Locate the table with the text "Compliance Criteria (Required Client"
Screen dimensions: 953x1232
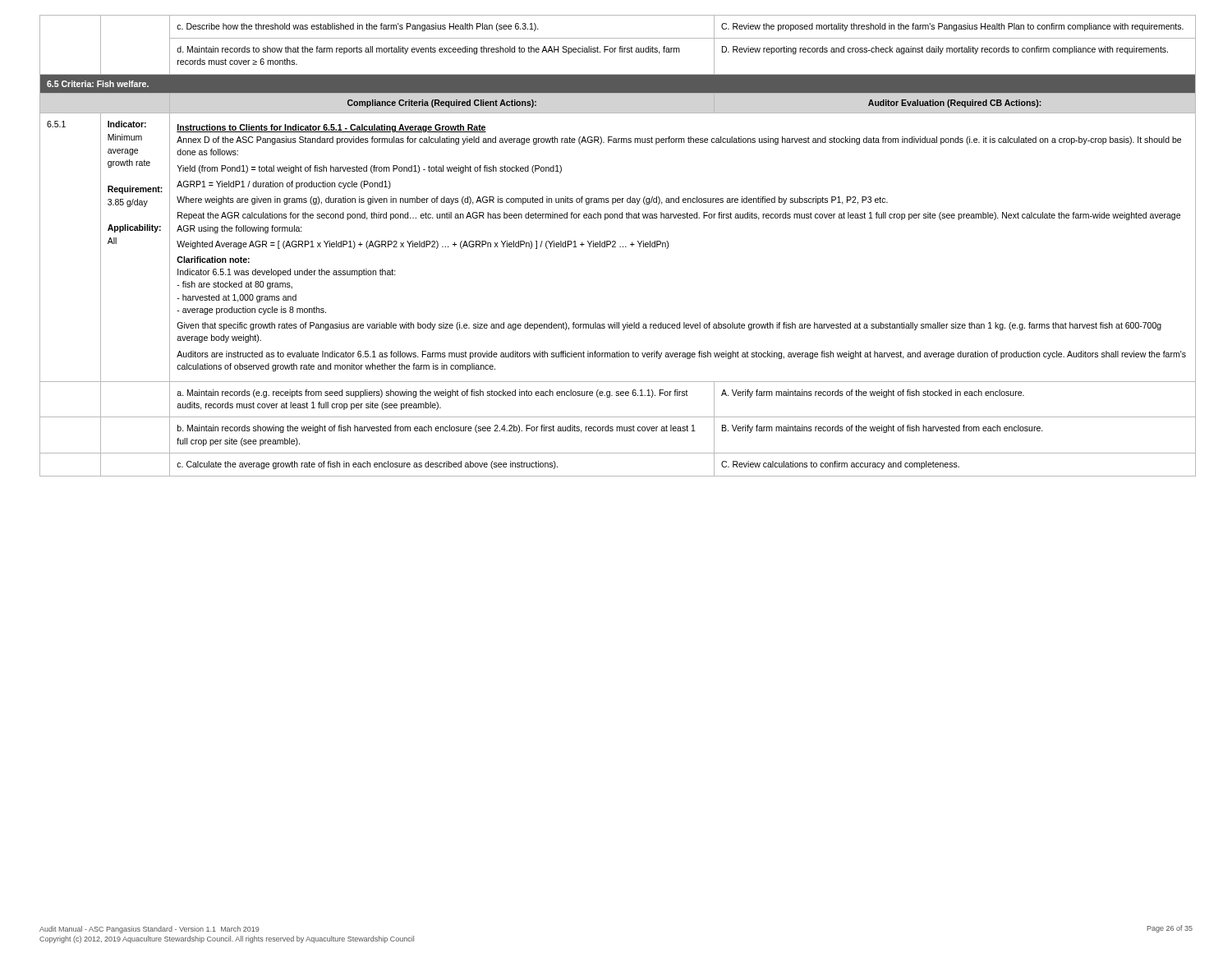pyautogui.click(x=618, y=103)
